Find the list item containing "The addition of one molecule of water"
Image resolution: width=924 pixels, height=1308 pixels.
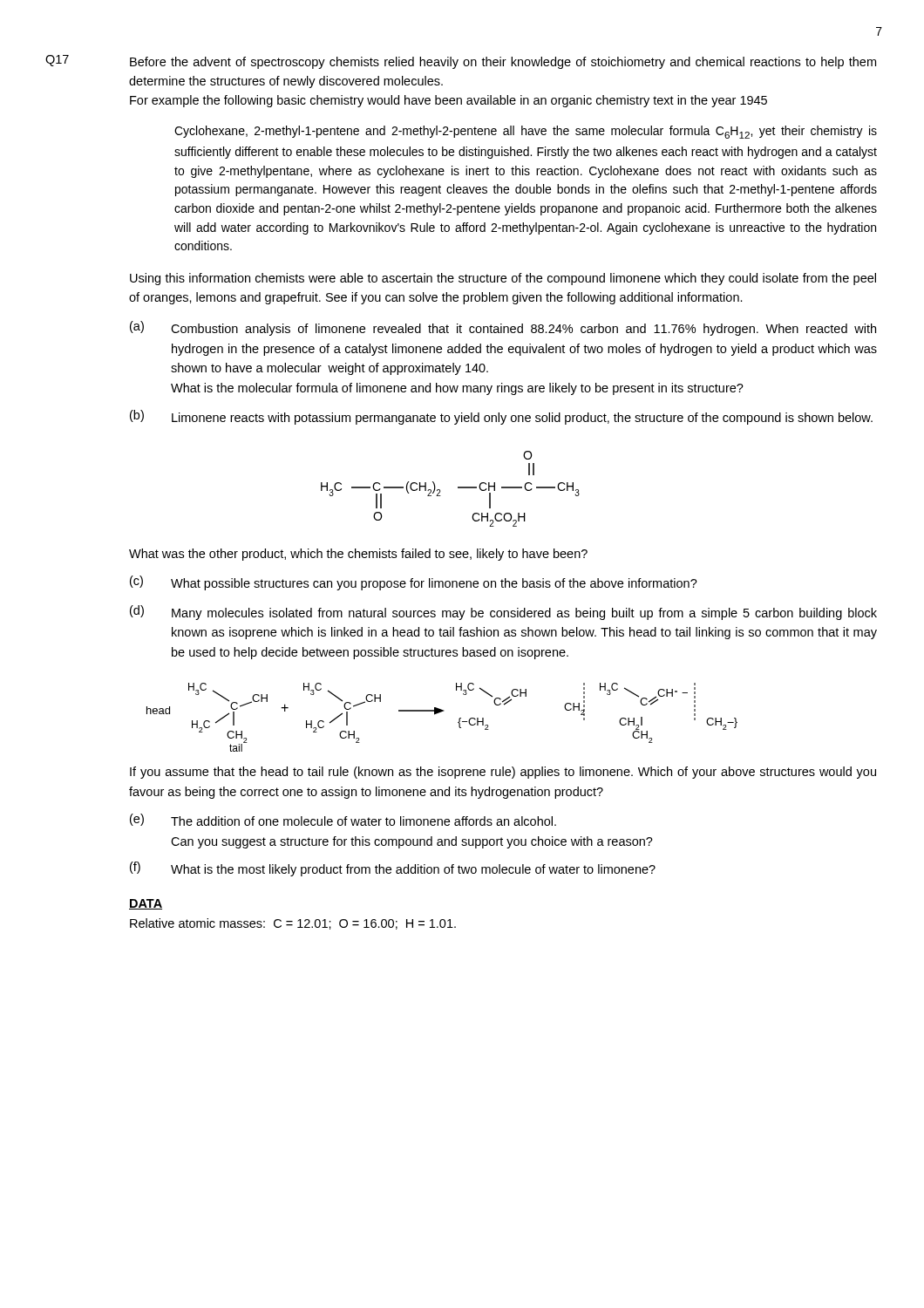412,831
